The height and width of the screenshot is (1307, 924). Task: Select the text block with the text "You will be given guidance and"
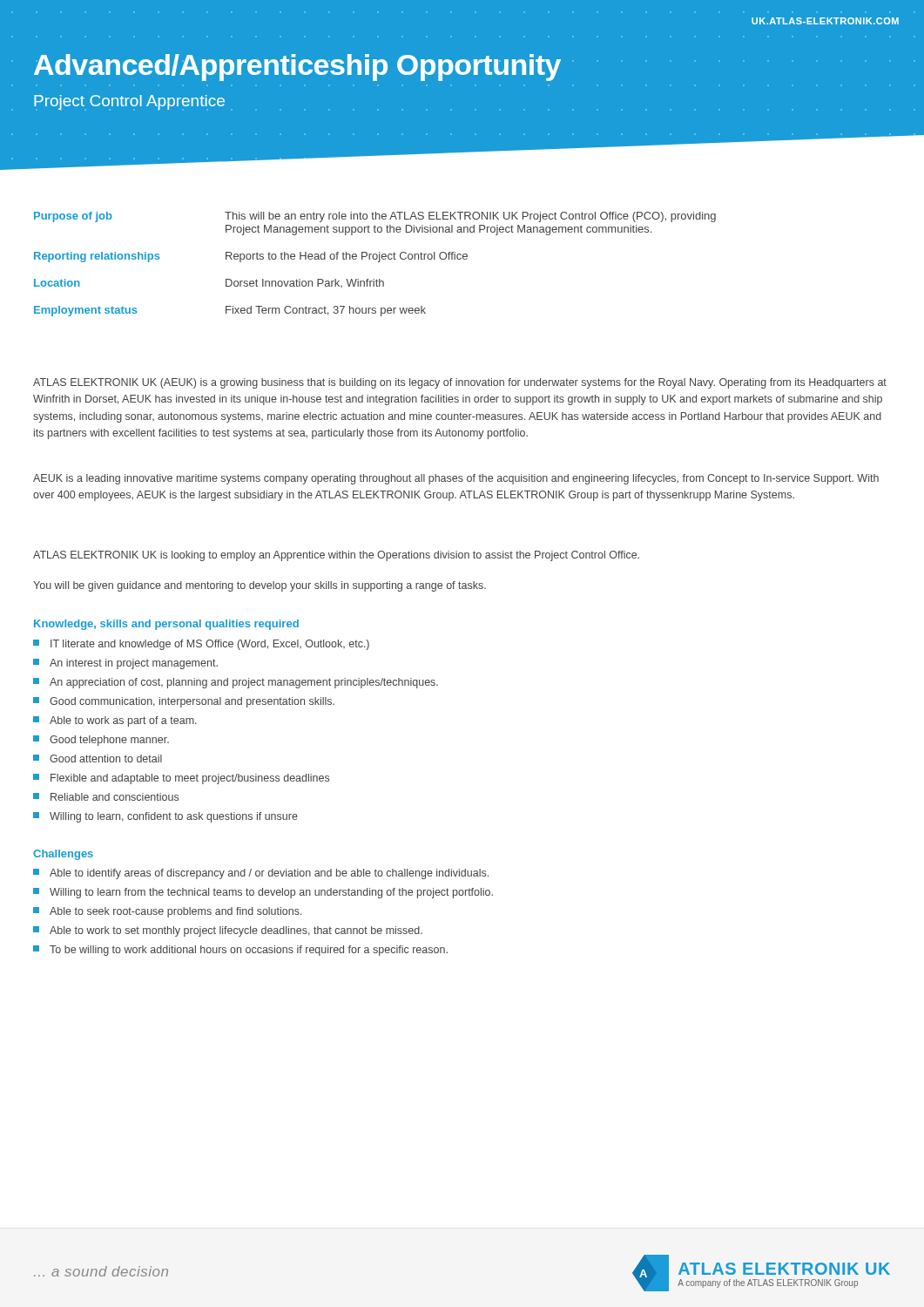click(260, 586)
